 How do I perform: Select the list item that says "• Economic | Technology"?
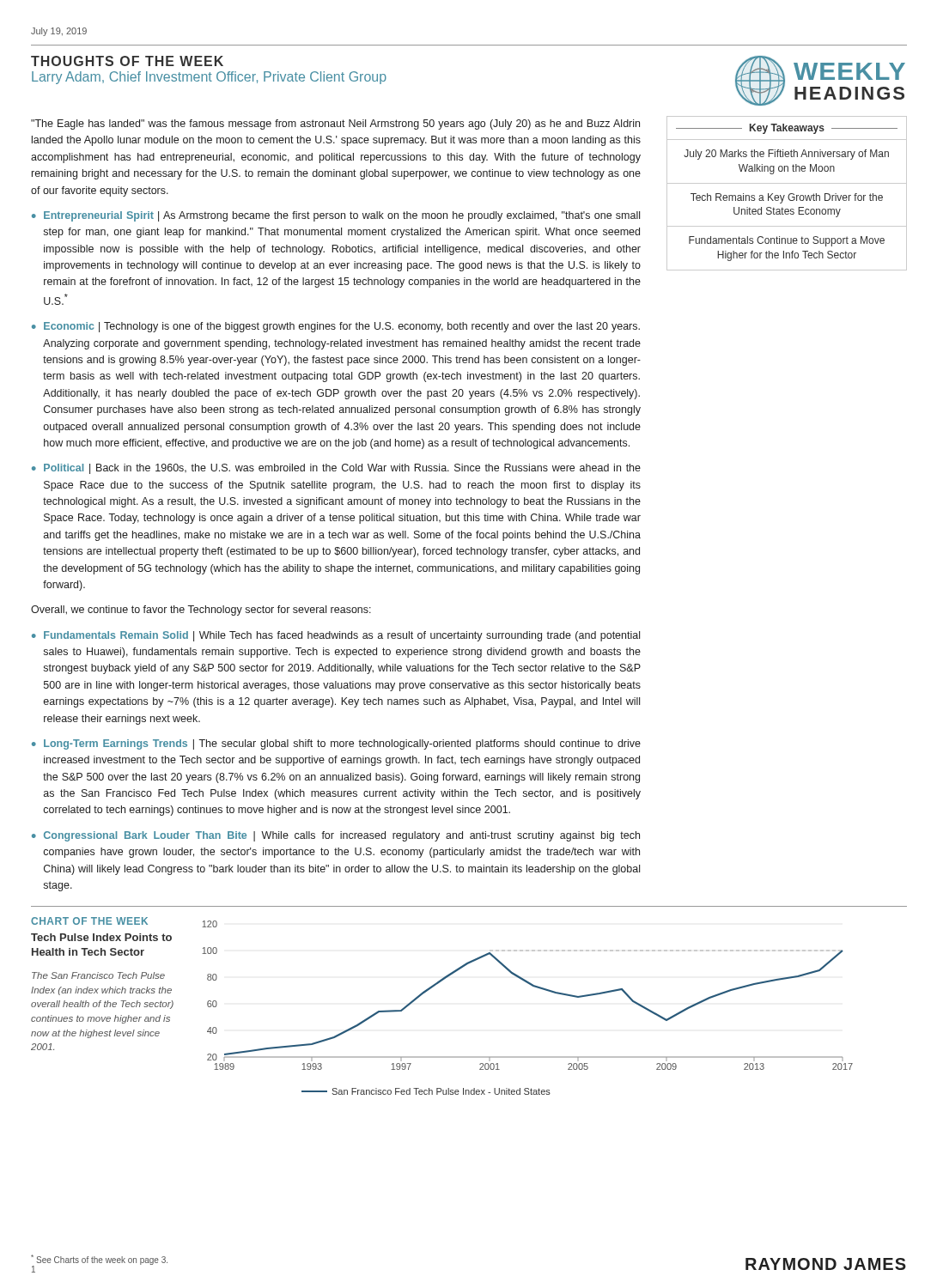(x=336, y=385)
